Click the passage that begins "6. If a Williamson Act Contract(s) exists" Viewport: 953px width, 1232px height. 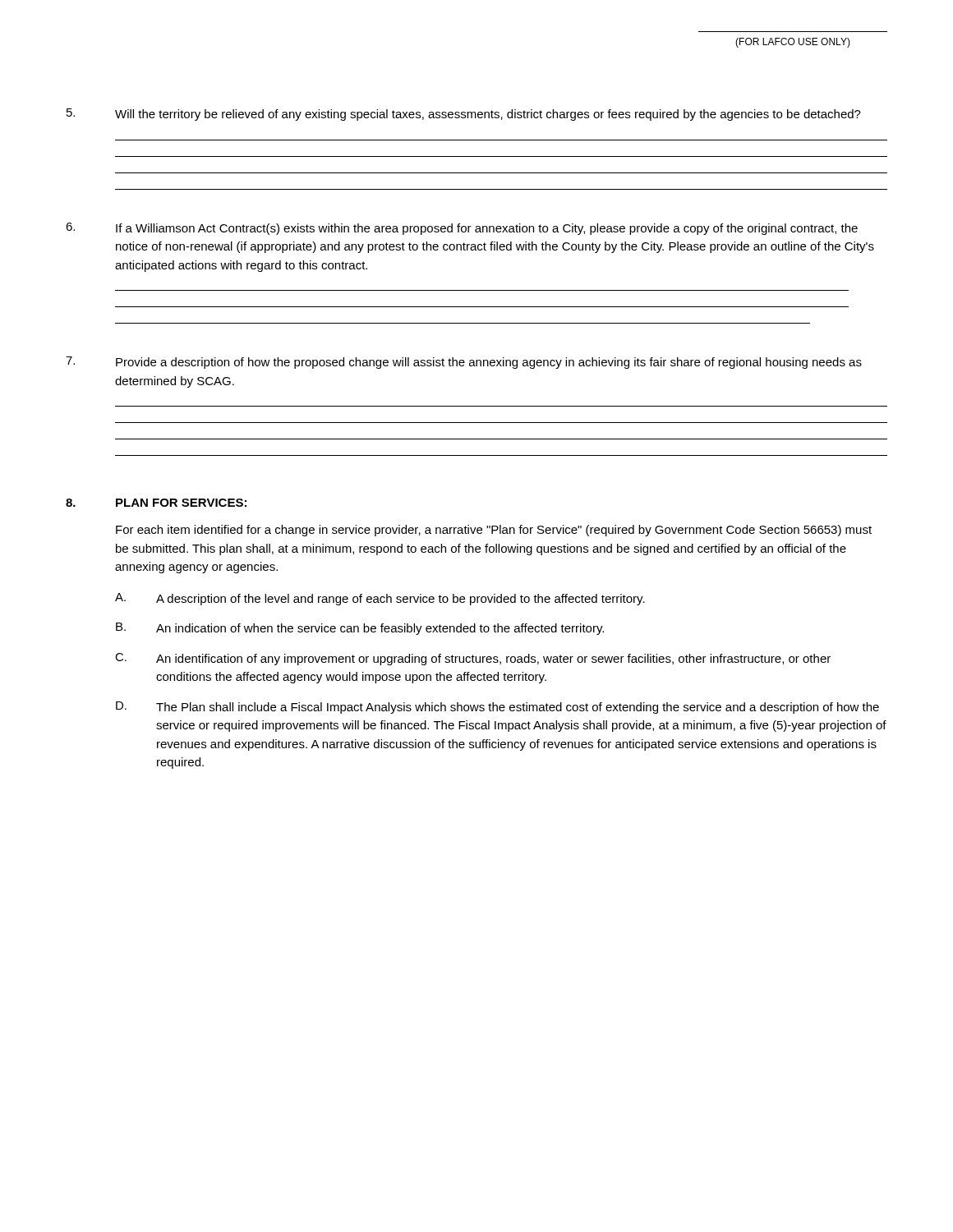tap(476, 279)
